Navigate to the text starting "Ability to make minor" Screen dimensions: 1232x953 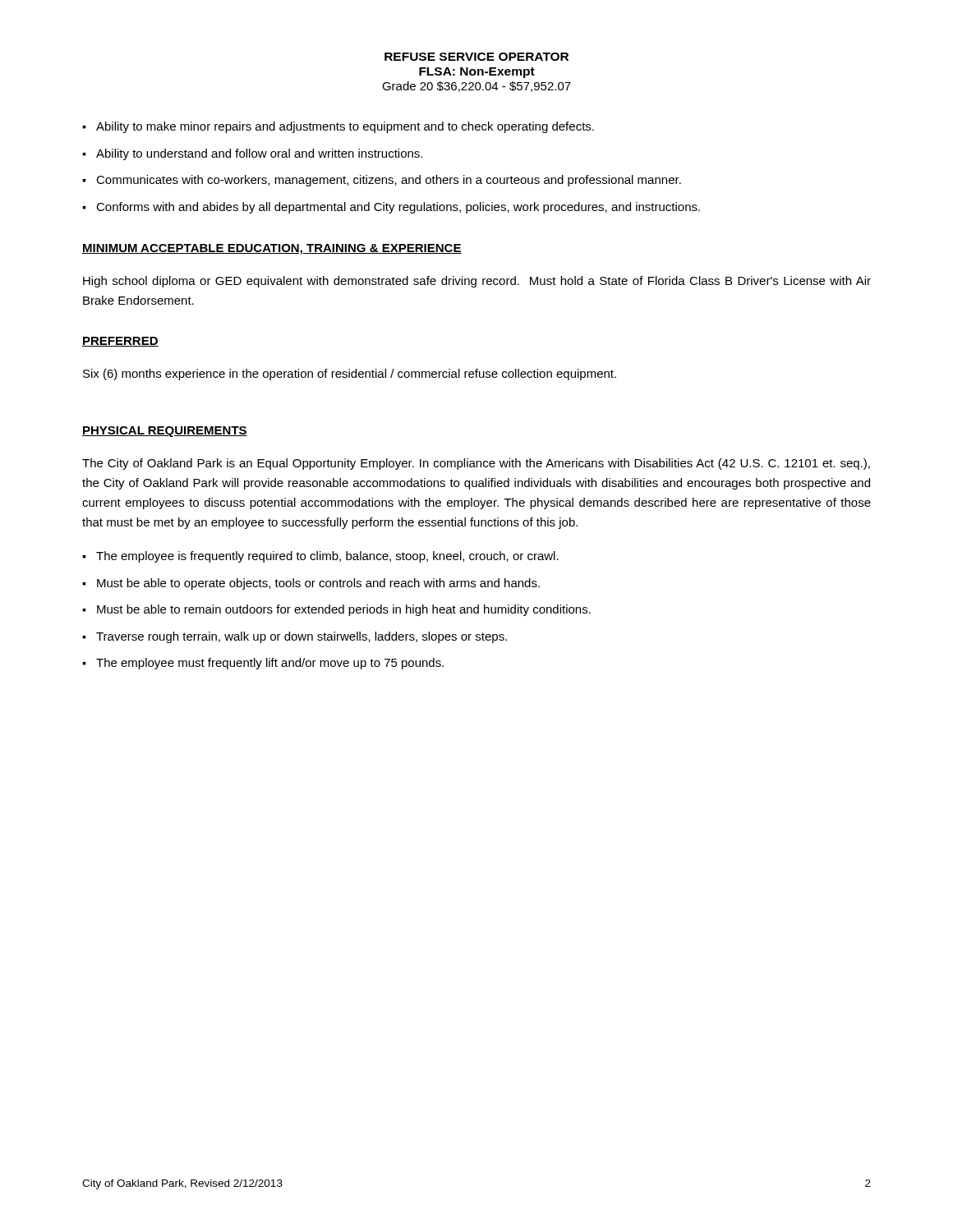345,126
